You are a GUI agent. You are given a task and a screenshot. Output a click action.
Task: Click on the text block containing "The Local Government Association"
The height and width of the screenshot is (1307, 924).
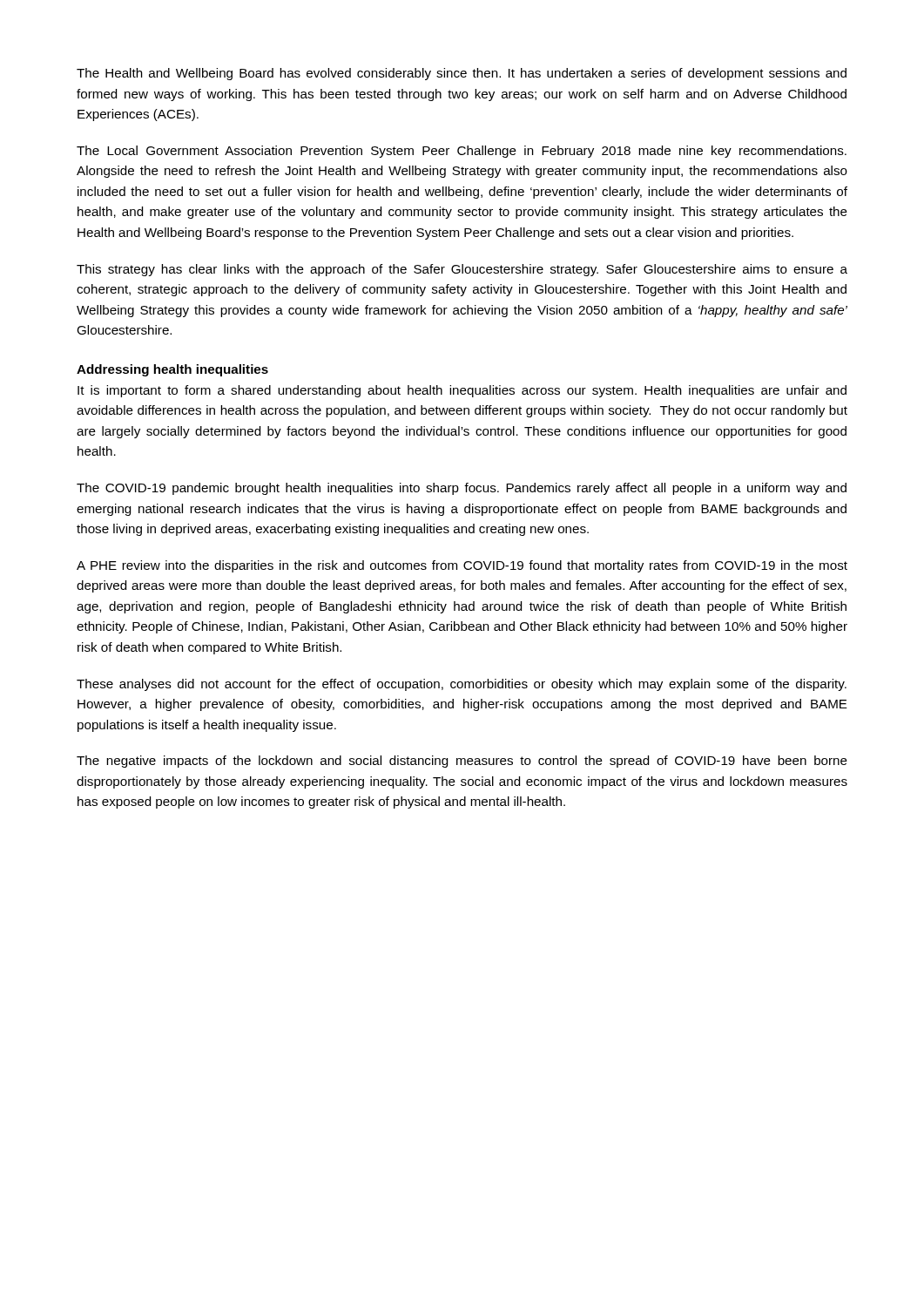462,191
